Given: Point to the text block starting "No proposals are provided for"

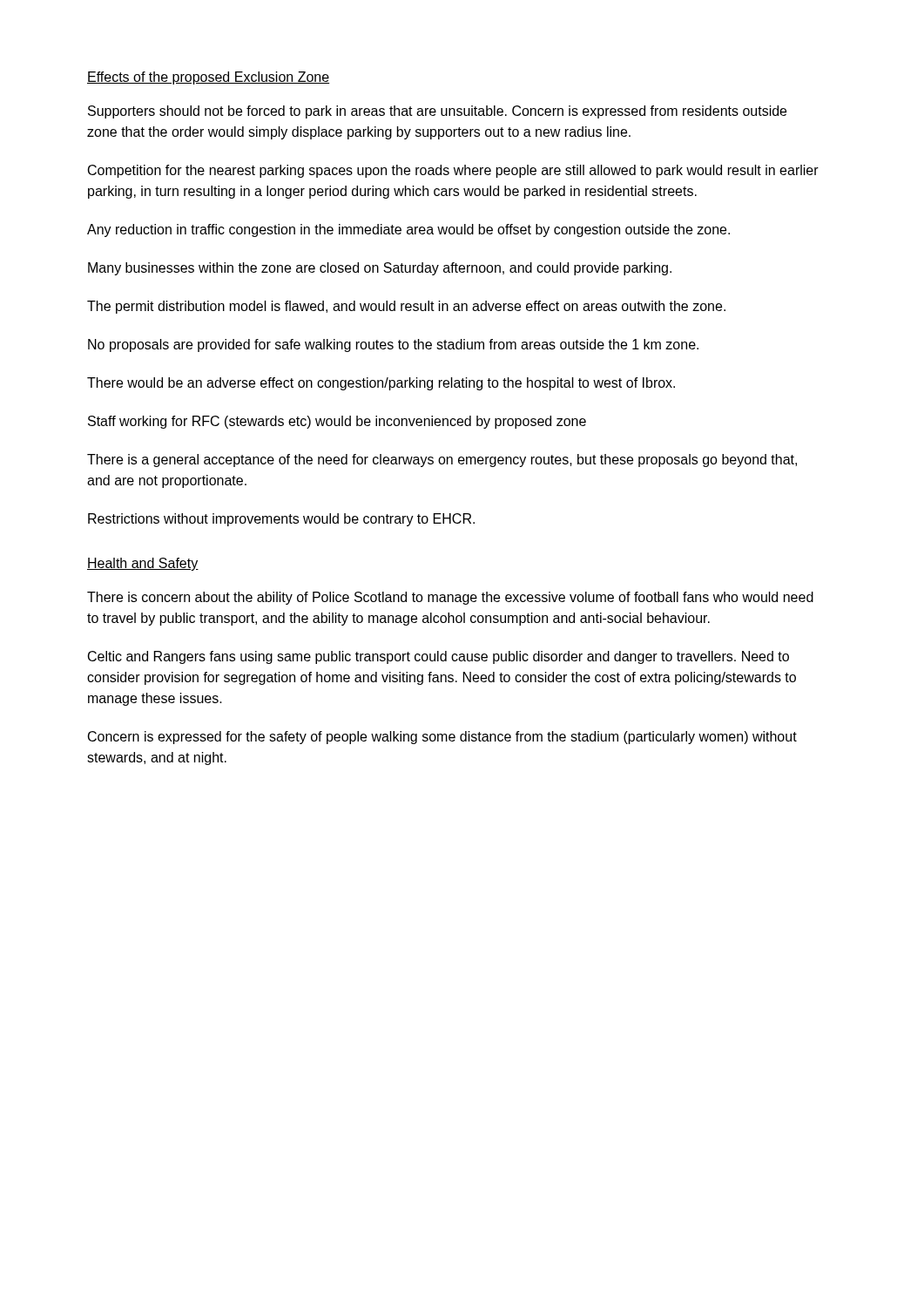Looking at the screenshot, I should [393, 345].
